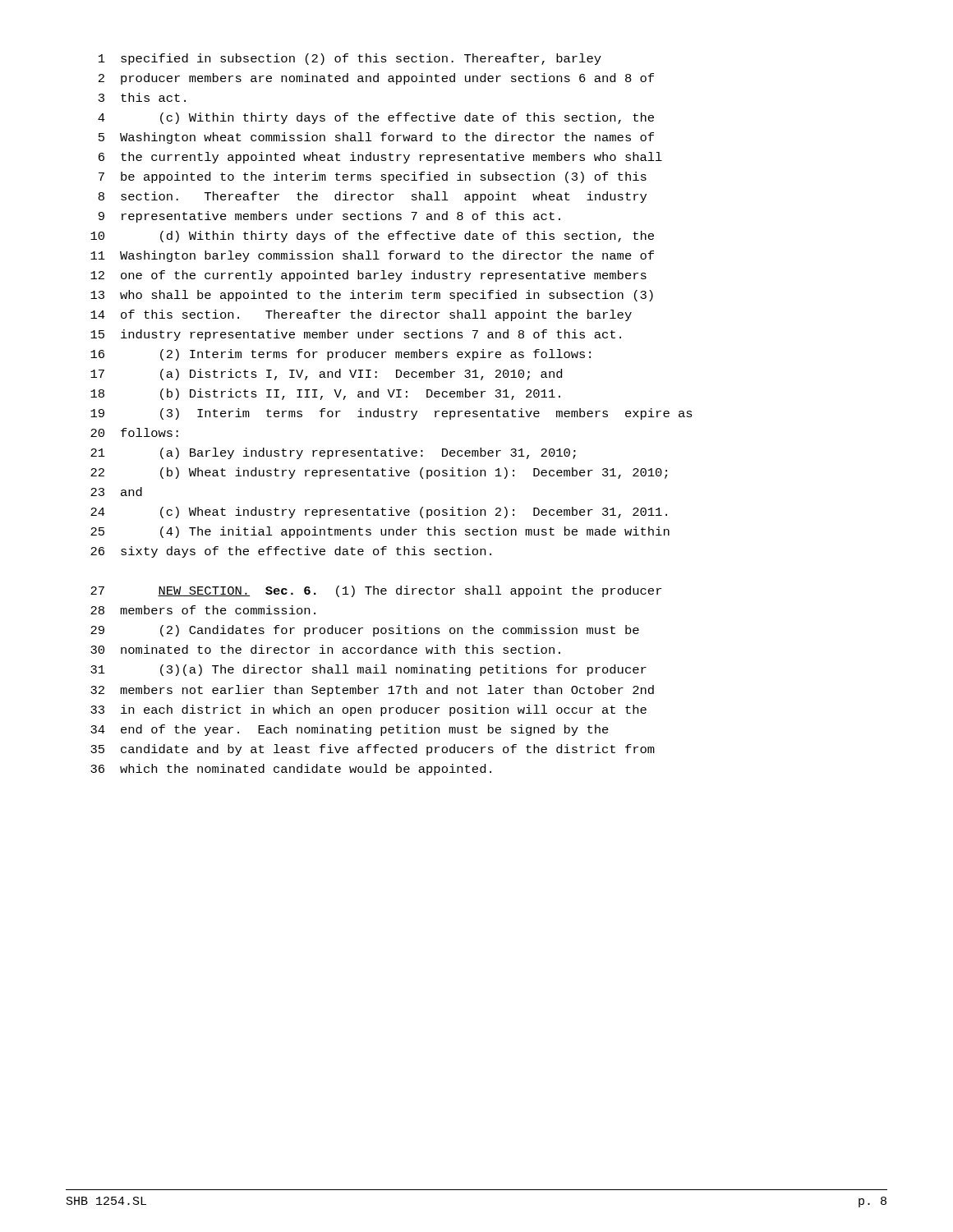The image size is (953, 1232).
Task: Find the block on this page that starts "28 members of the"
Action: (203, 610)
